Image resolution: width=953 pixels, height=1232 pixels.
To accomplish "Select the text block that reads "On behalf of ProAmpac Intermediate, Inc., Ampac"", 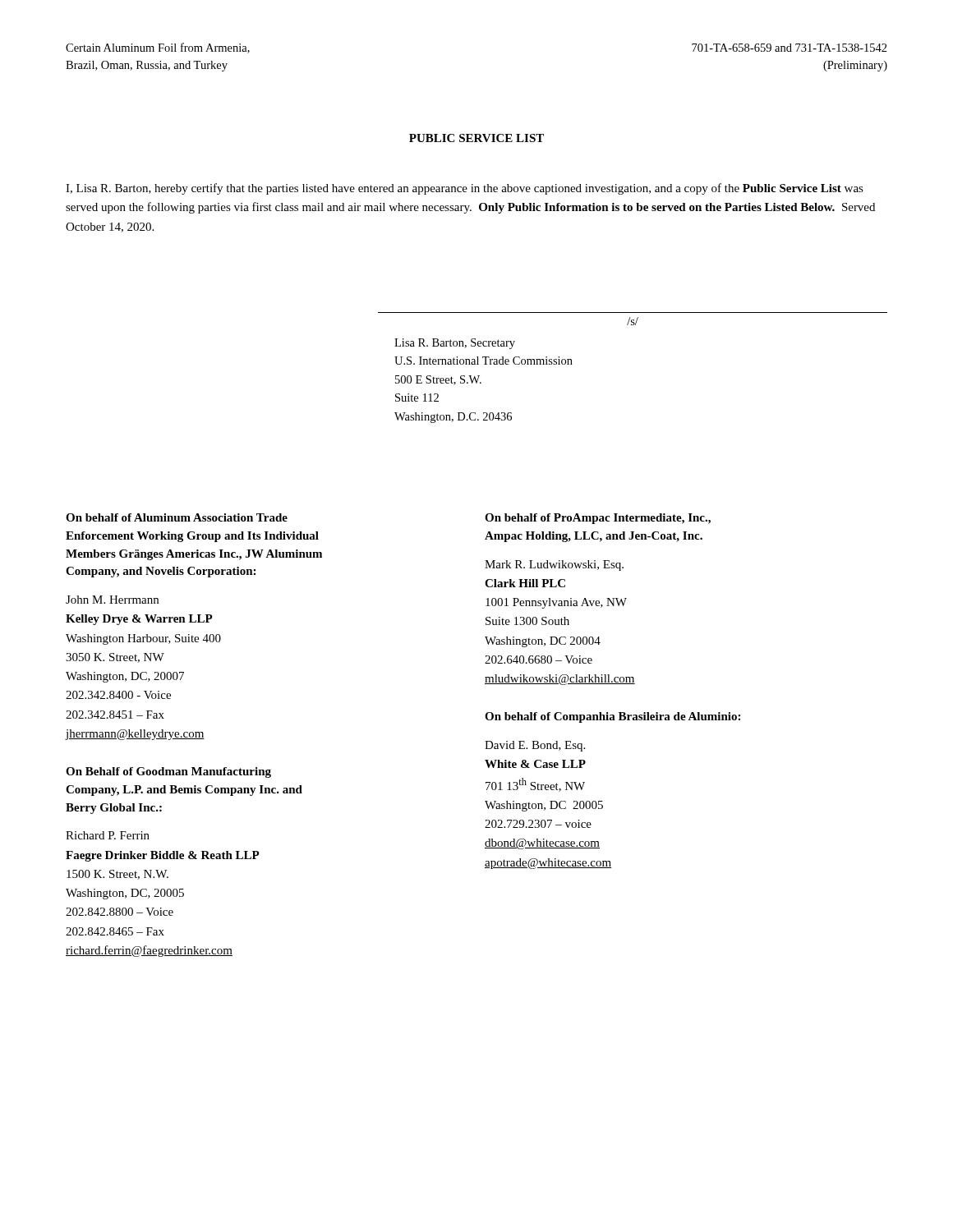I will 598,519.
